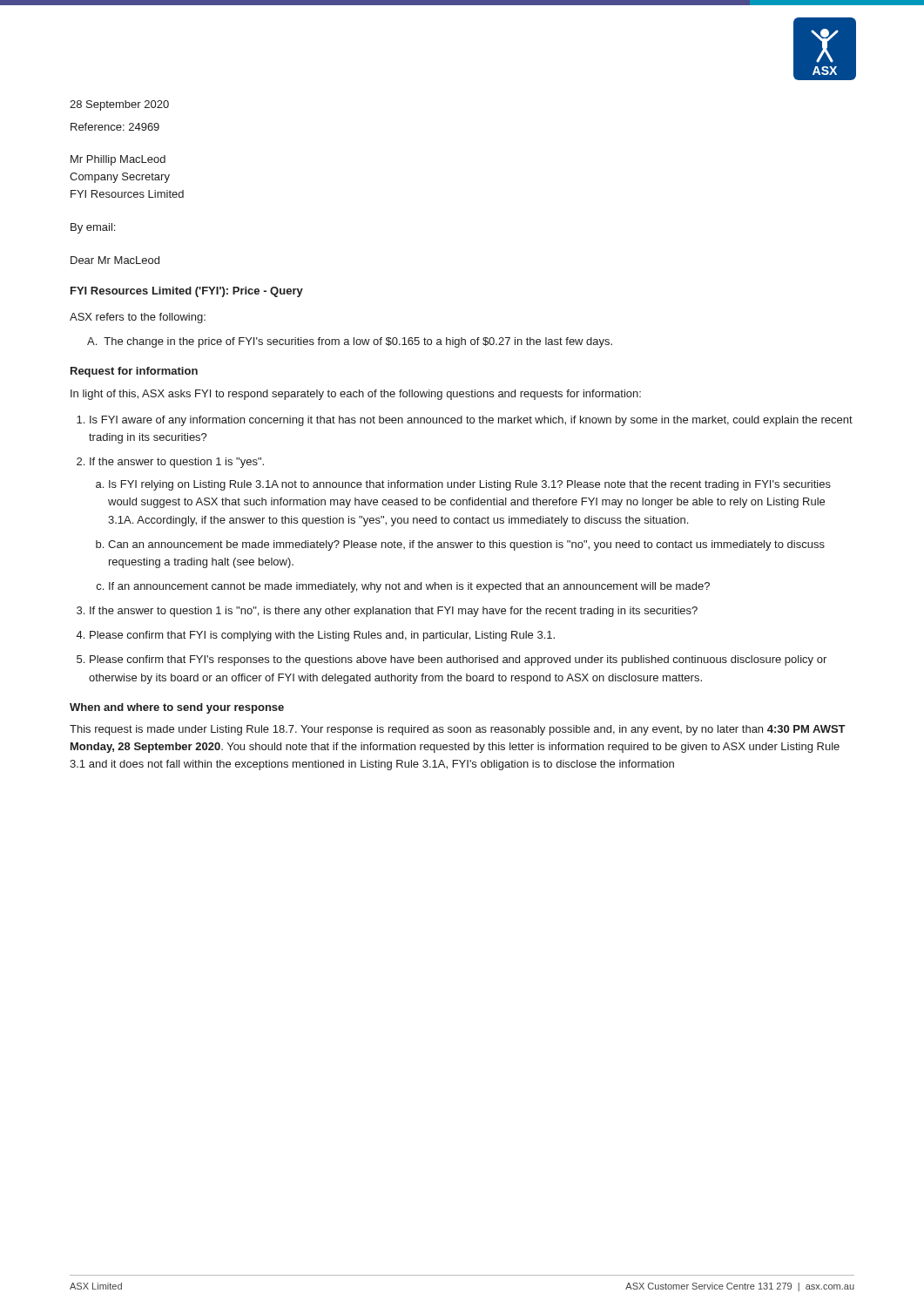This screenshot has height=1307, width=924.
Task: Locate the text block starting "Can an announcement be made immediately?"
Action: click(466, 553)
